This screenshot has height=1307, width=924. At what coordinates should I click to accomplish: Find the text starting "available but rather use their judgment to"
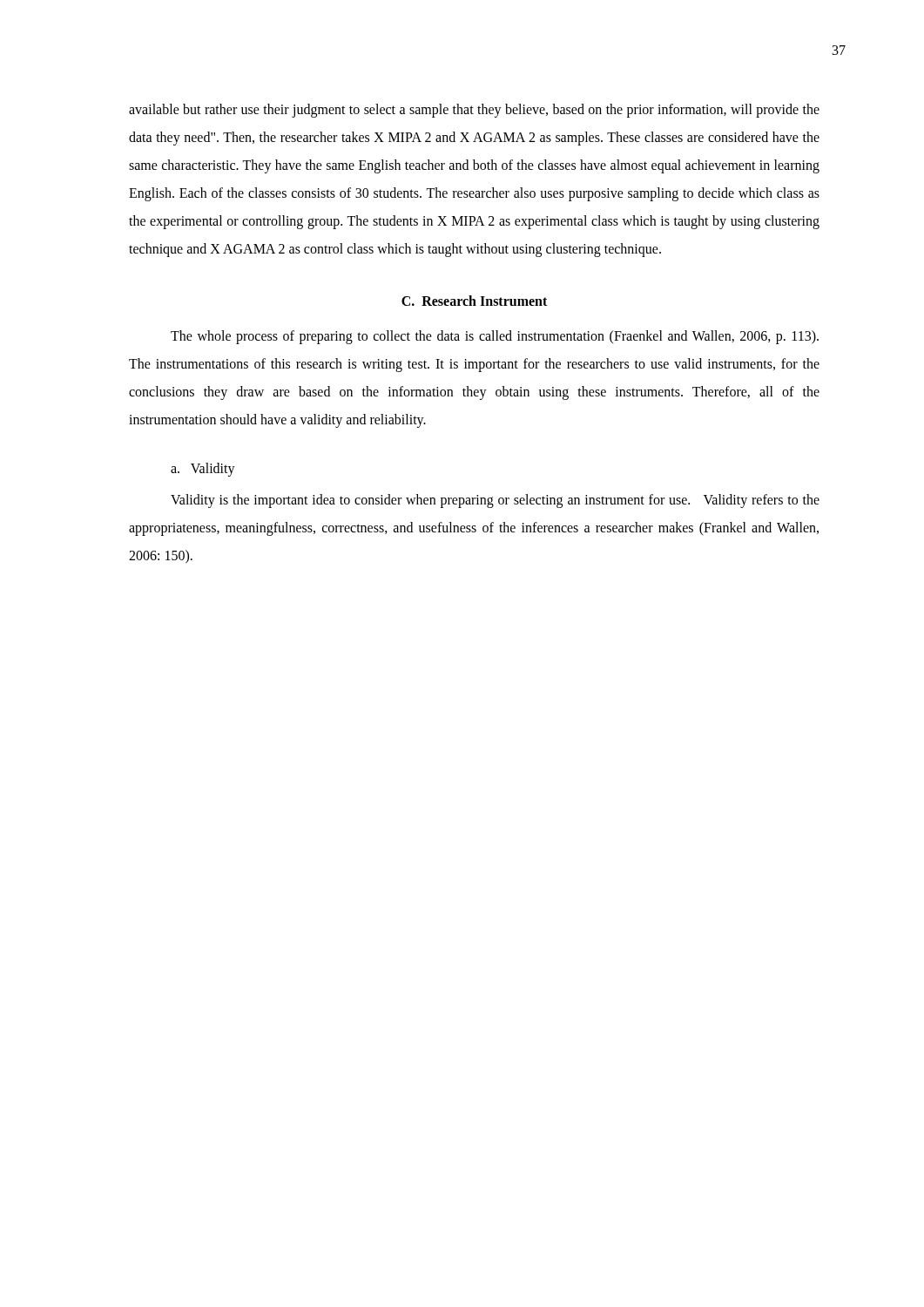pyautogui.click(x=474, y=179)
